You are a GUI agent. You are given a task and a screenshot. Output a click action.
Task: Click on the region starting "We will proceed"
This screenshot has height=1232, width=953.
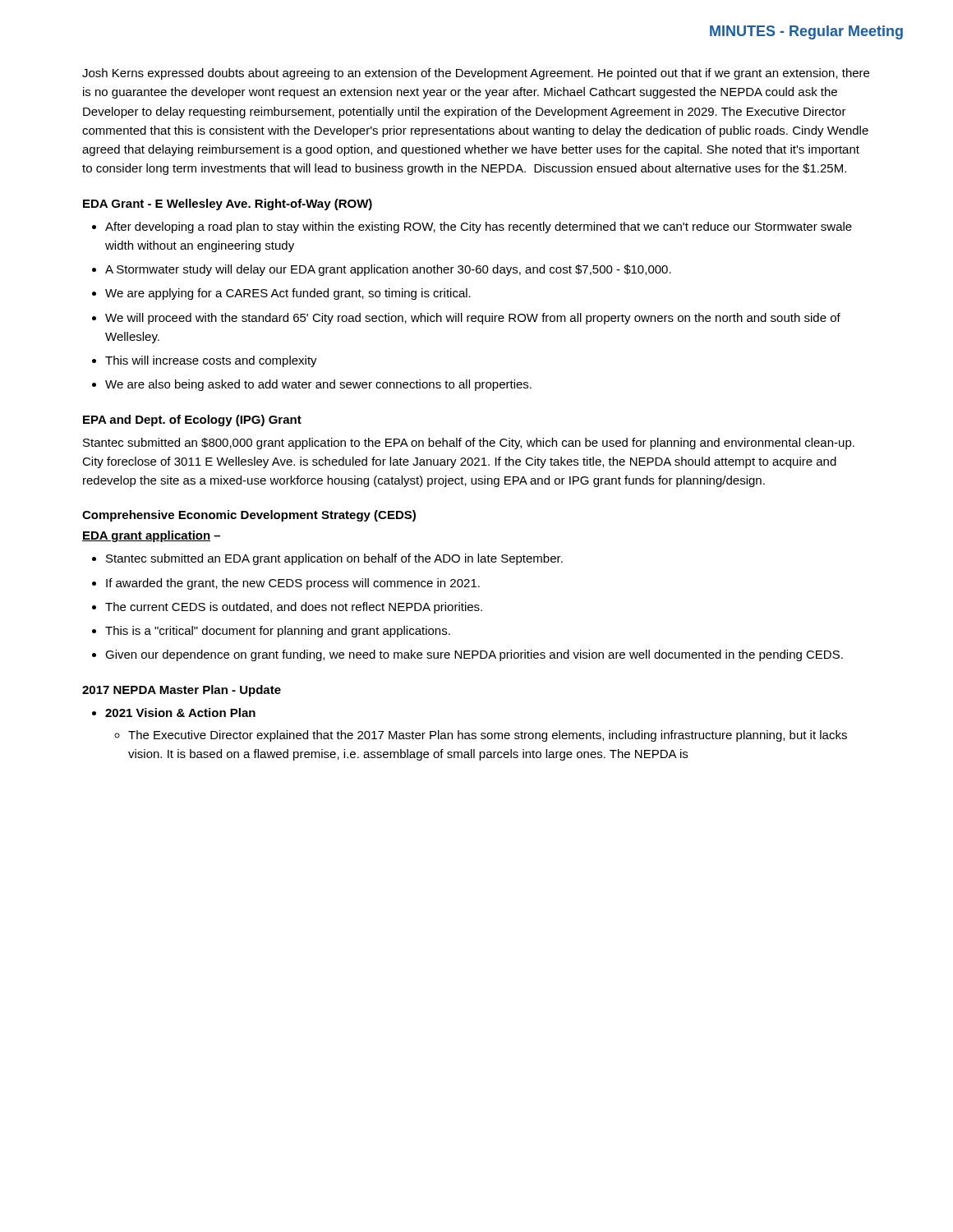473,327
